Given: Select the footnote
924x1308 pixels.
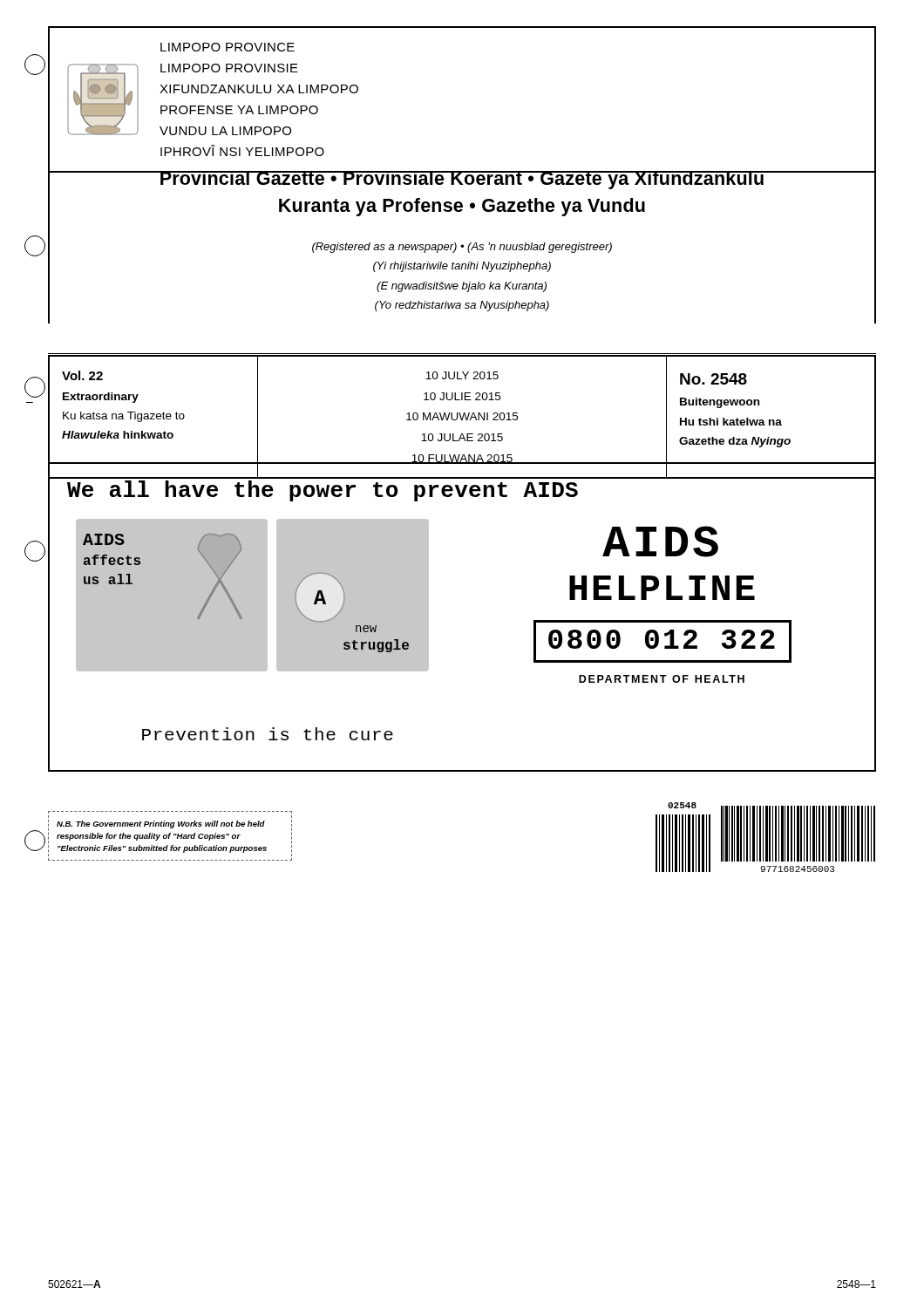Looking at the screenshot, I should (x=162, y=836).
